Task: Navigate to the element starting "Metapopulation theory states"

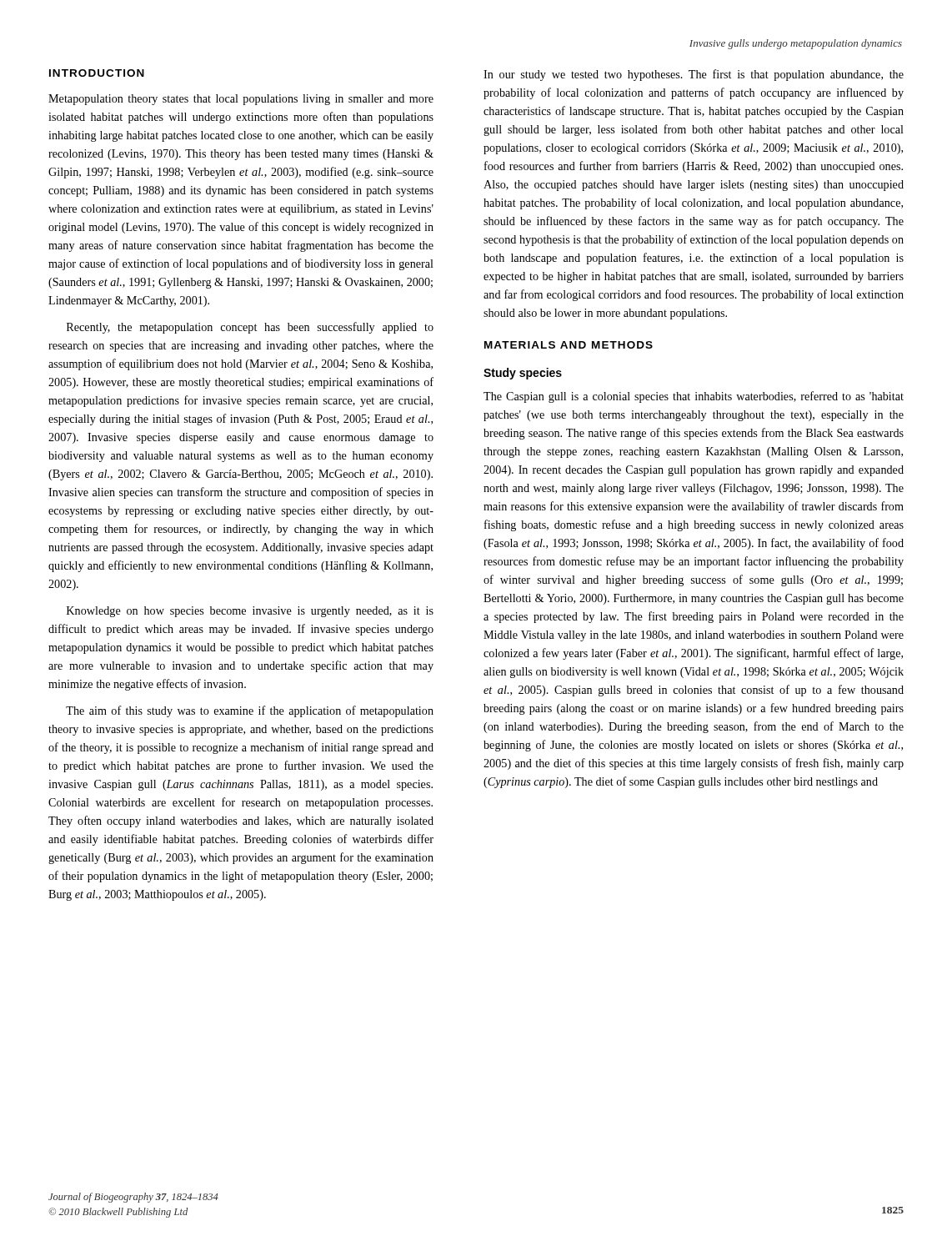Action: 241,199
